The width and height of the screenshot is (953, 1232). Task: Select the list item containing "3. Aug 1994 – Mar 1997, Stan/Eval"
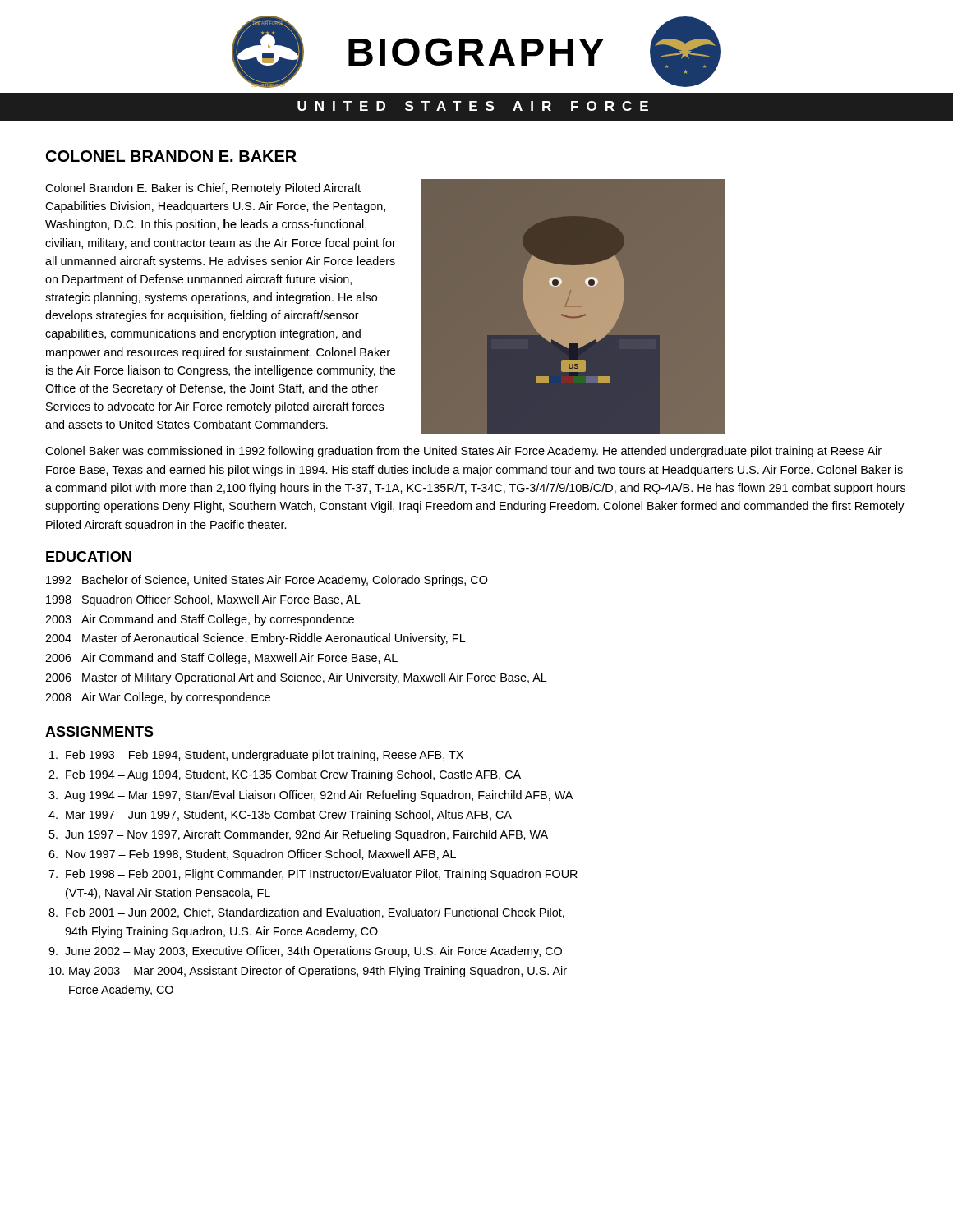point(311,795)
